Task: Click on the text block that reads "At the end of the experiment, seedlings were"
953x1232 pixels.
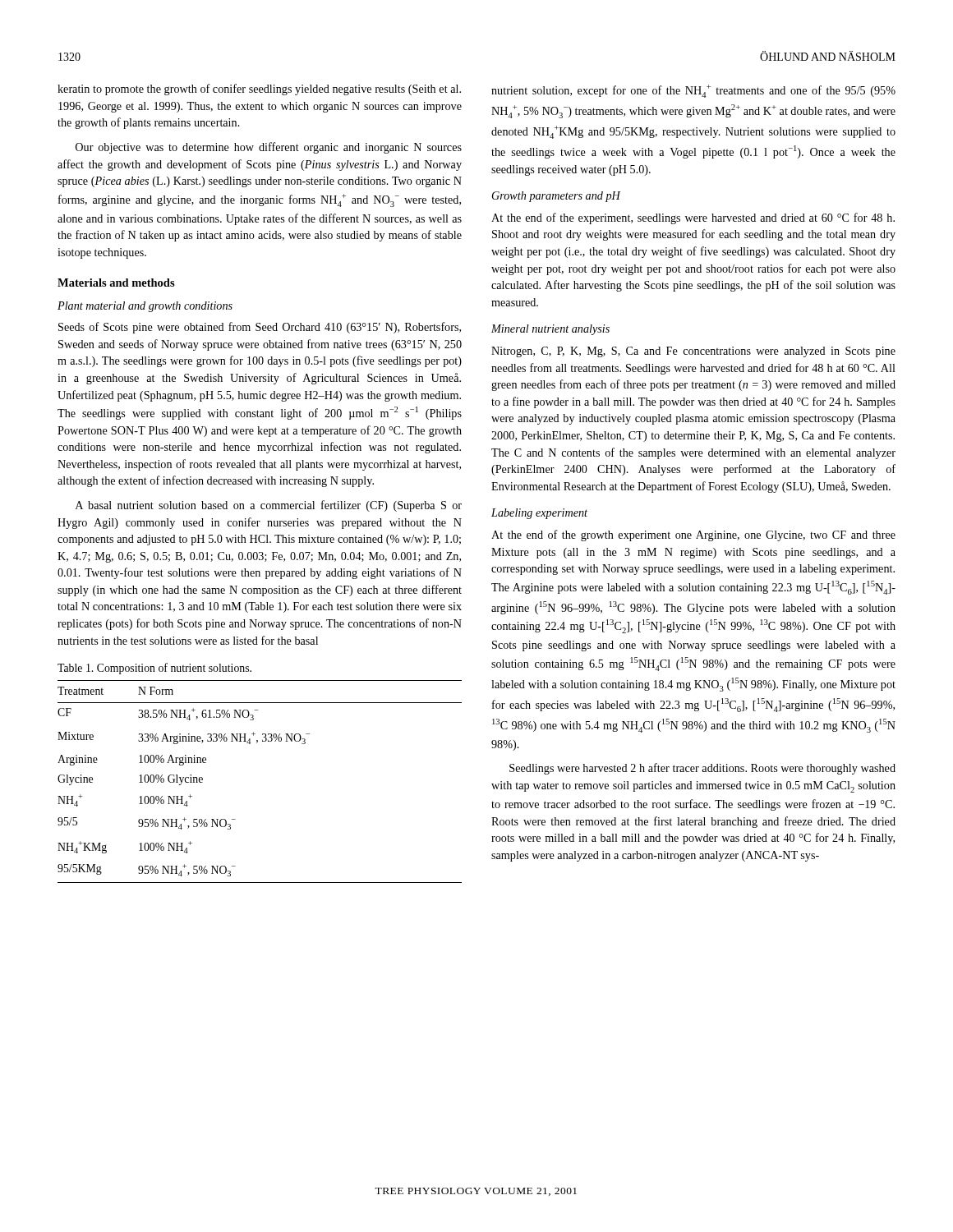Action: [x=693, y=260]
